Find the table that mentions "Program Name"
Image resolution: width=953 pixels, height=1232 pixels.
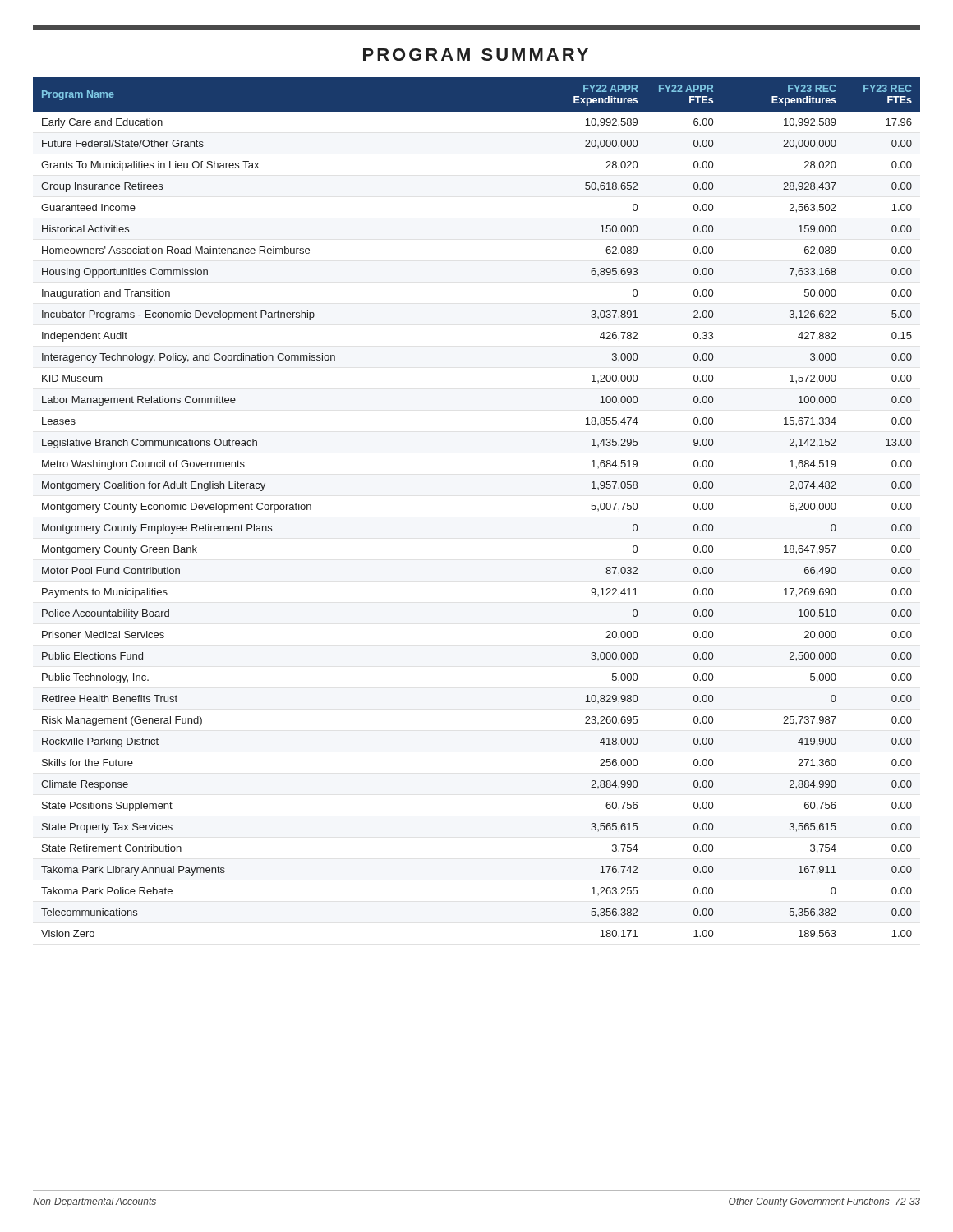[476, 511]
